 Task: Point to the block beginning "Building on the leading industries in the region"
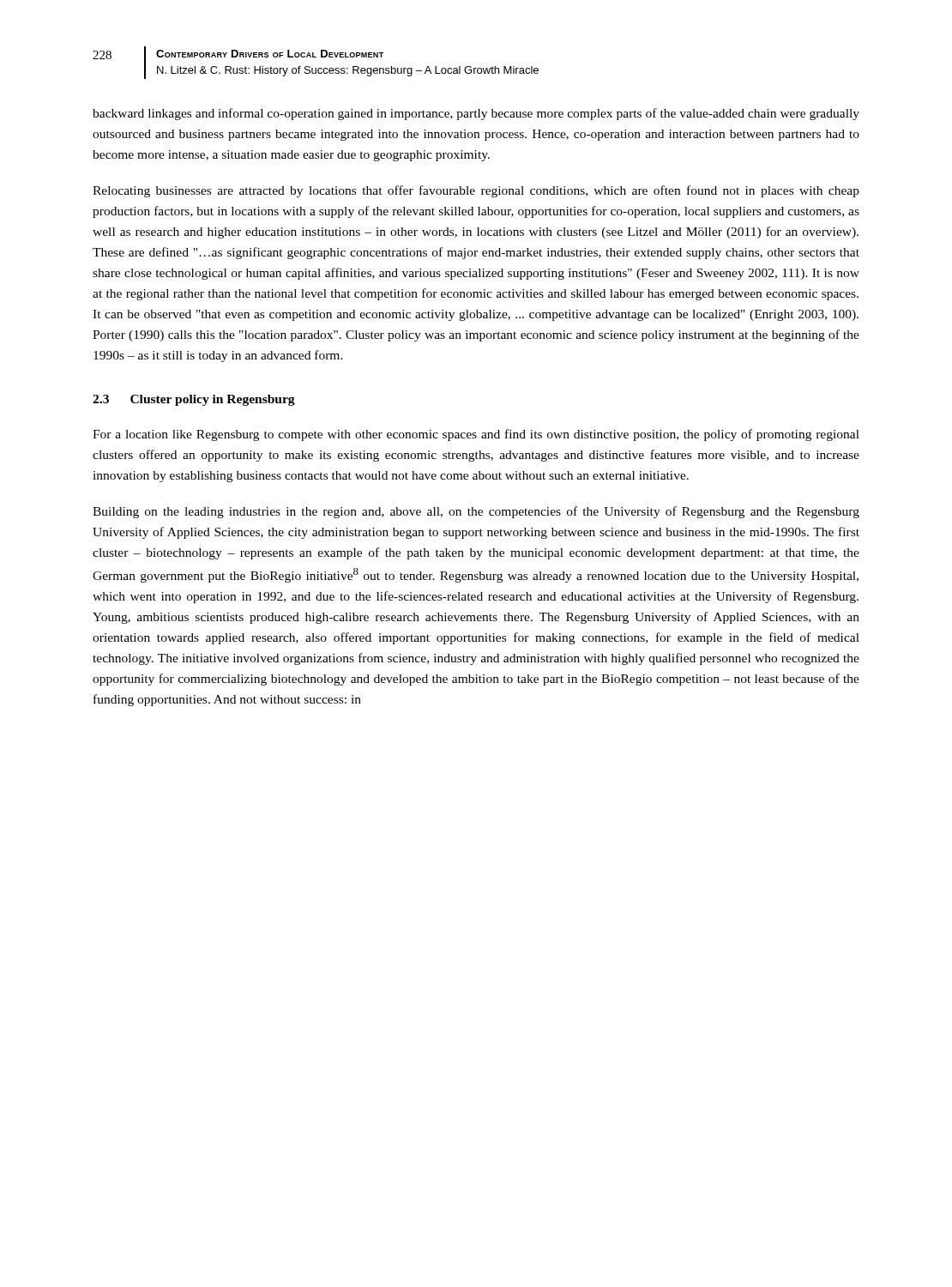(x=476, y=605)
